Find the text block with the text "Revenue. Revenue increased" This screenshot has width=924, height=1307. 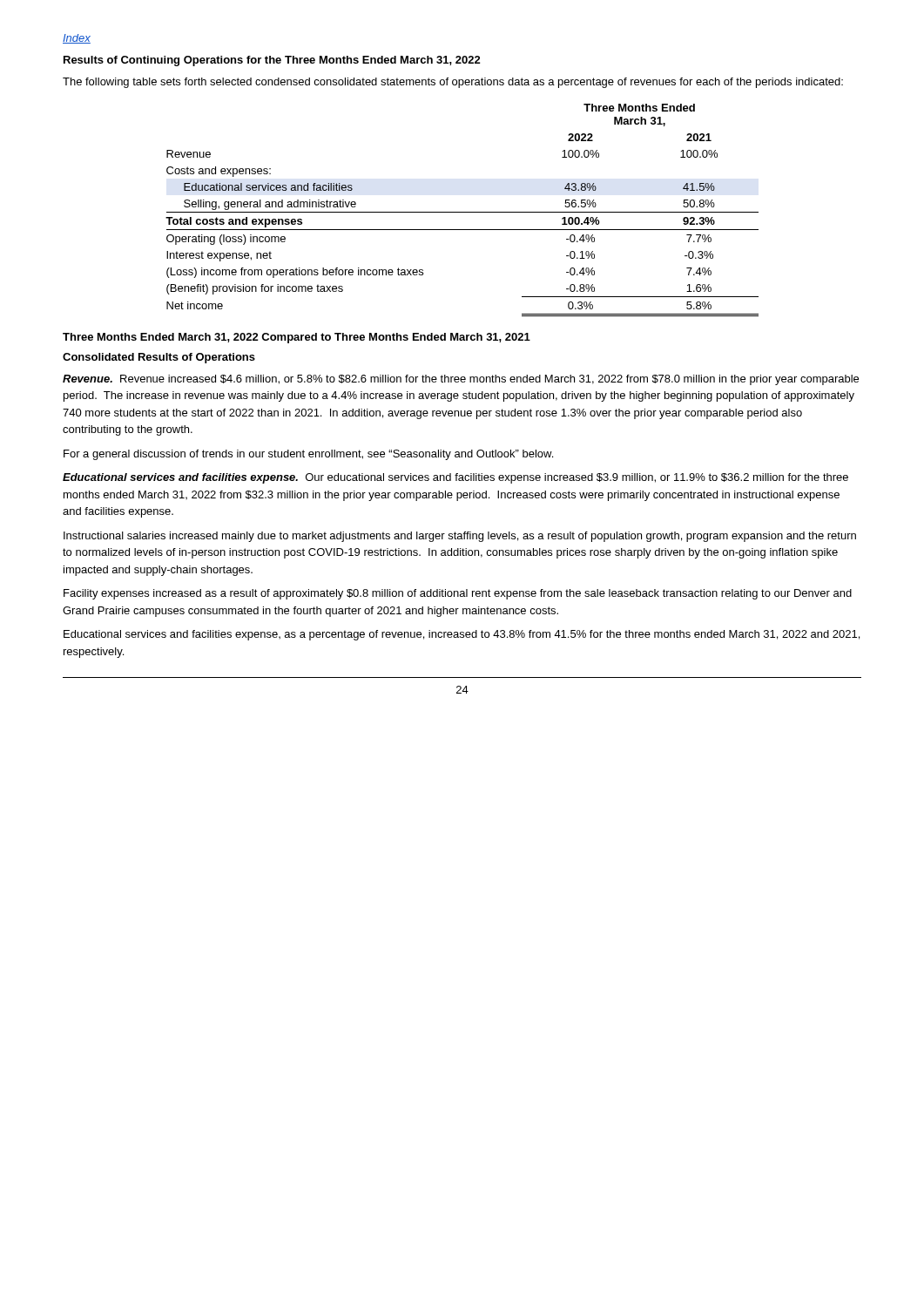[x=461, y=404]
